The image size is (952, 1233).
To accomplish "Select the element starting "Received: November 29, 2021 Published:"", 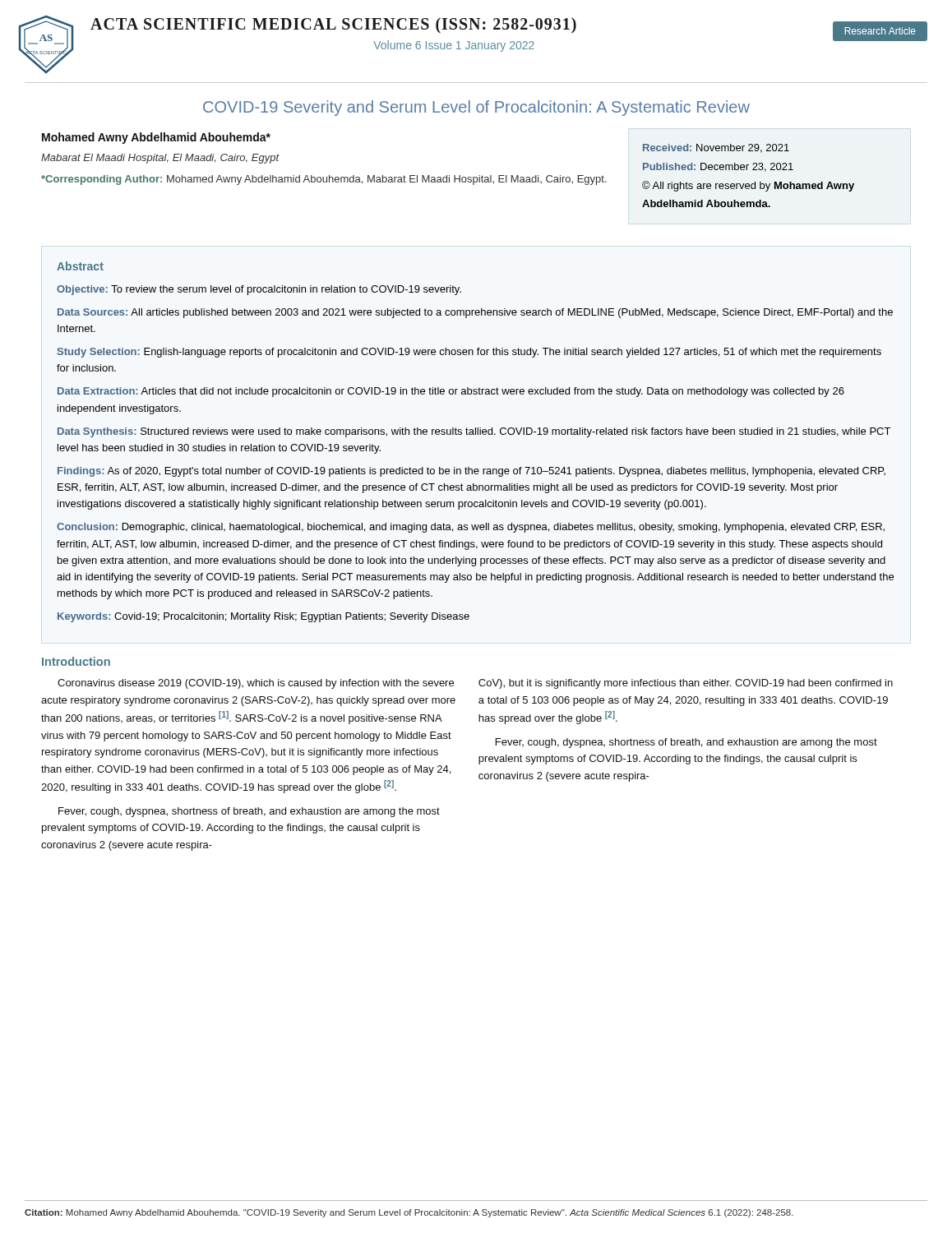I will tap(748, 176).
